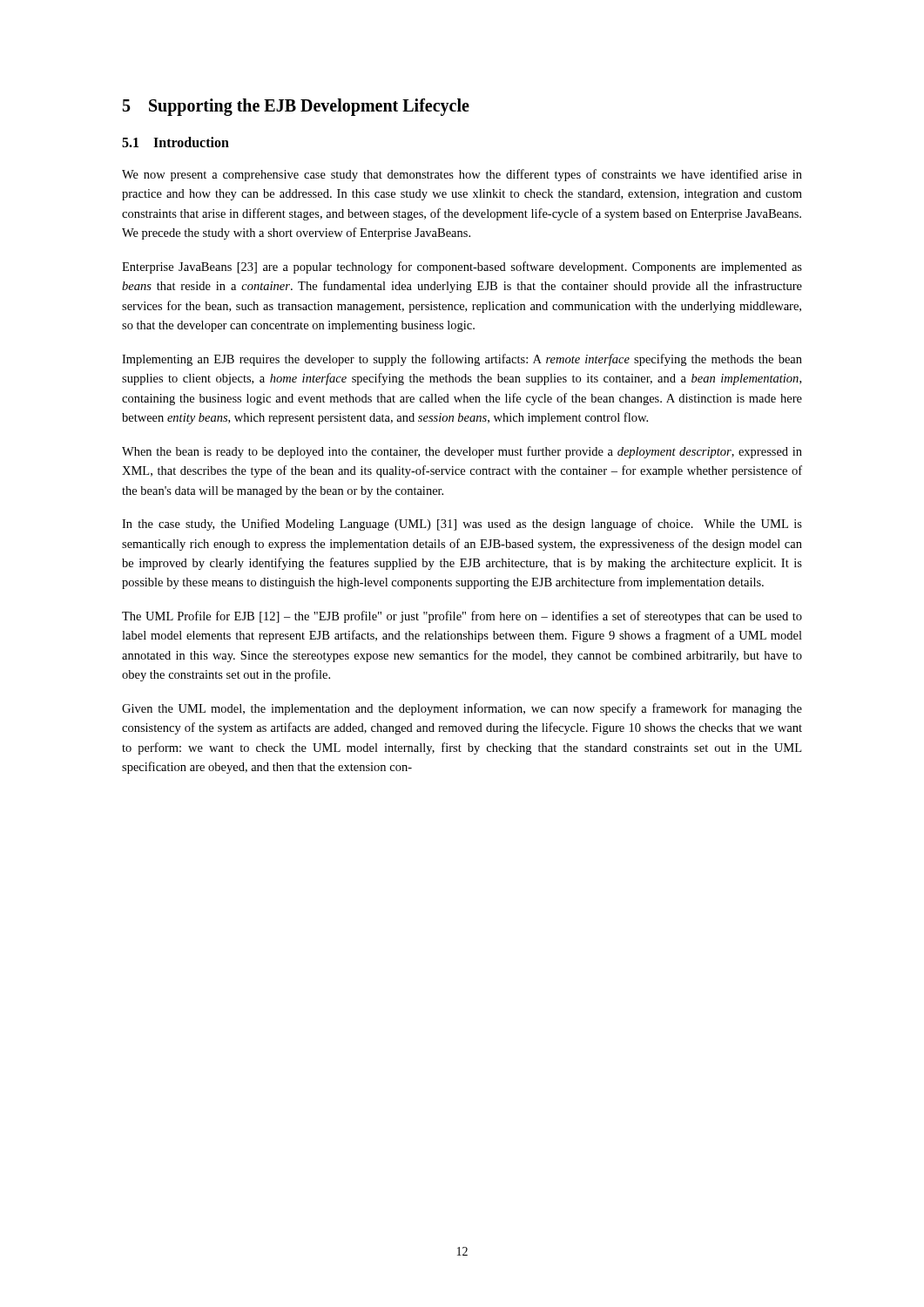
Task: Find the text block that says "Enterprise JavaBeans [23] are a"
Action: click(462, 296)
